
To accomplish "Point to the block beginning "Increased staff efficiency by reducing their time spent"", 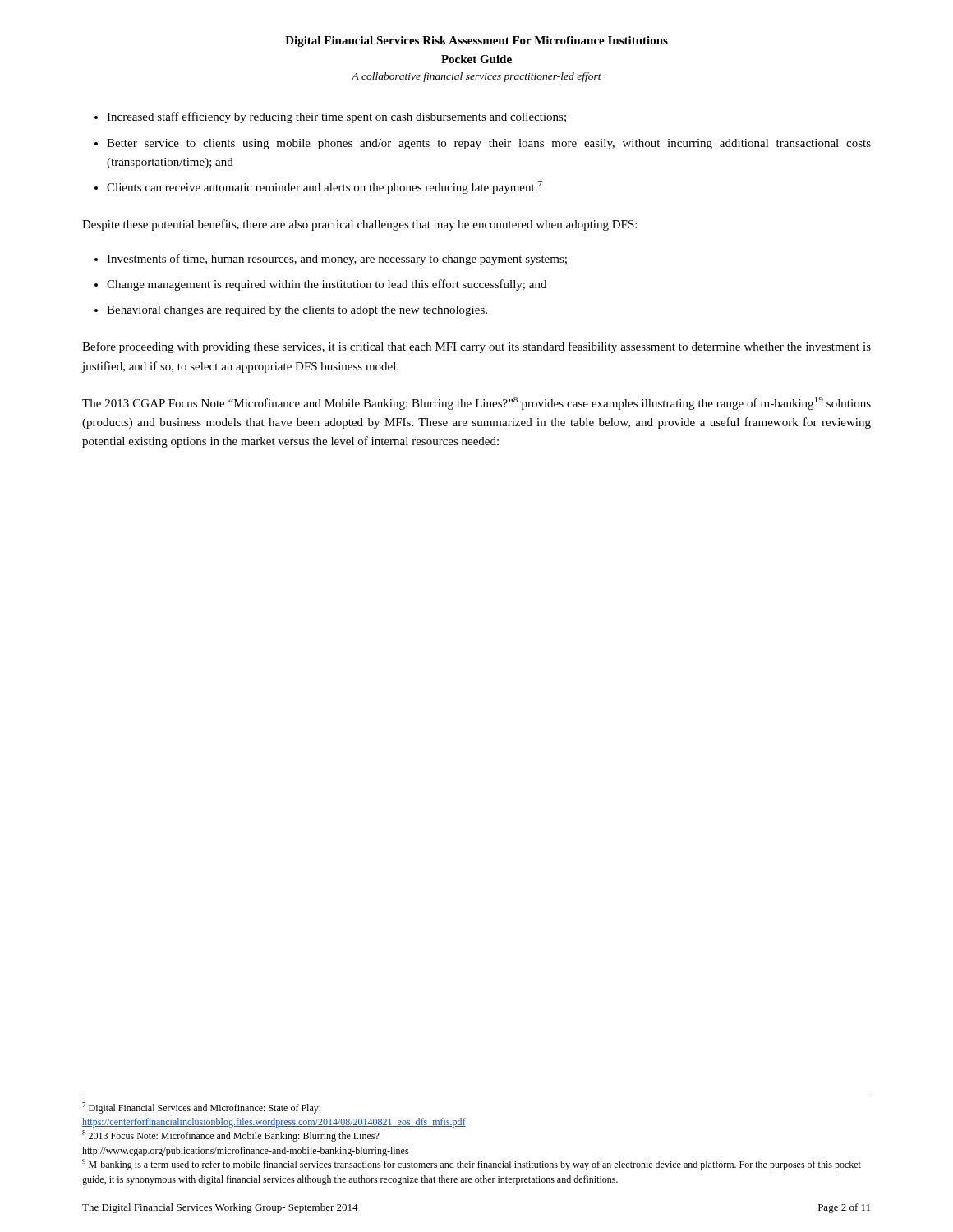I will (337, 117).
